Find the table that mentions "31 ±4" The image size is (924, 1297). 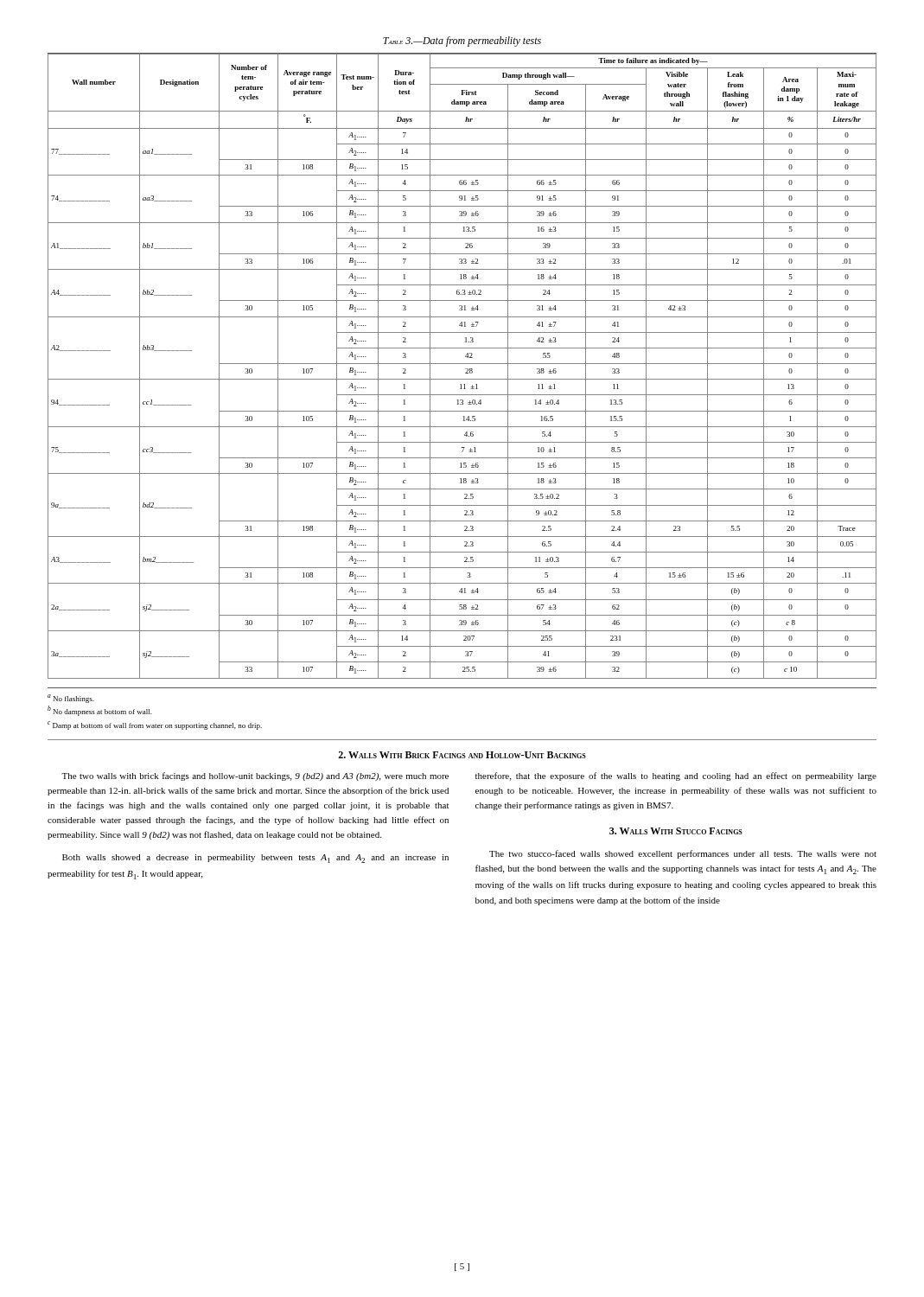click(x=462, y=370)
